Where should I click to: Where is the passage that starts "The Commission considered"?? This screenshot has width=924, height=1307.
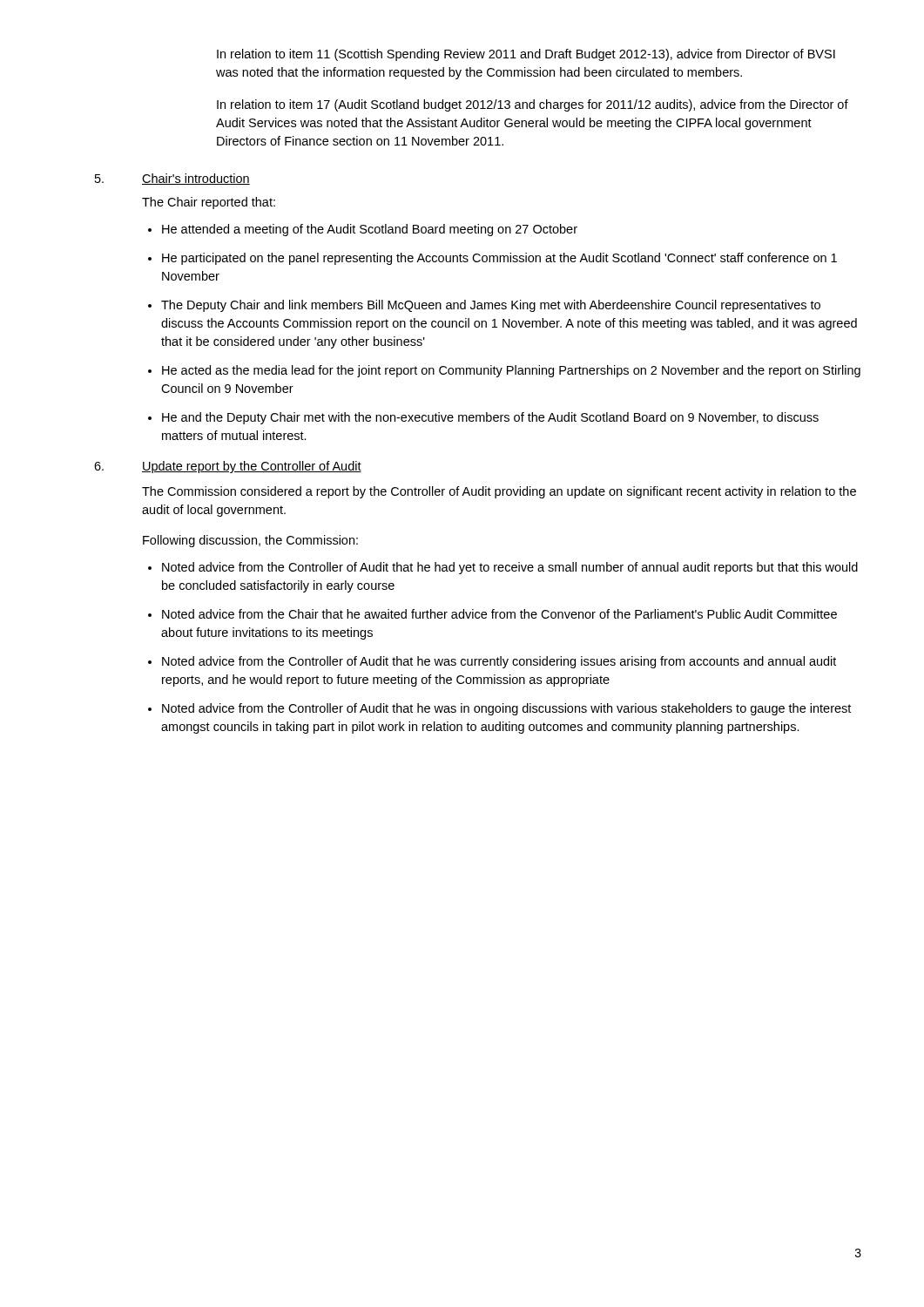(x=499, y=501)
